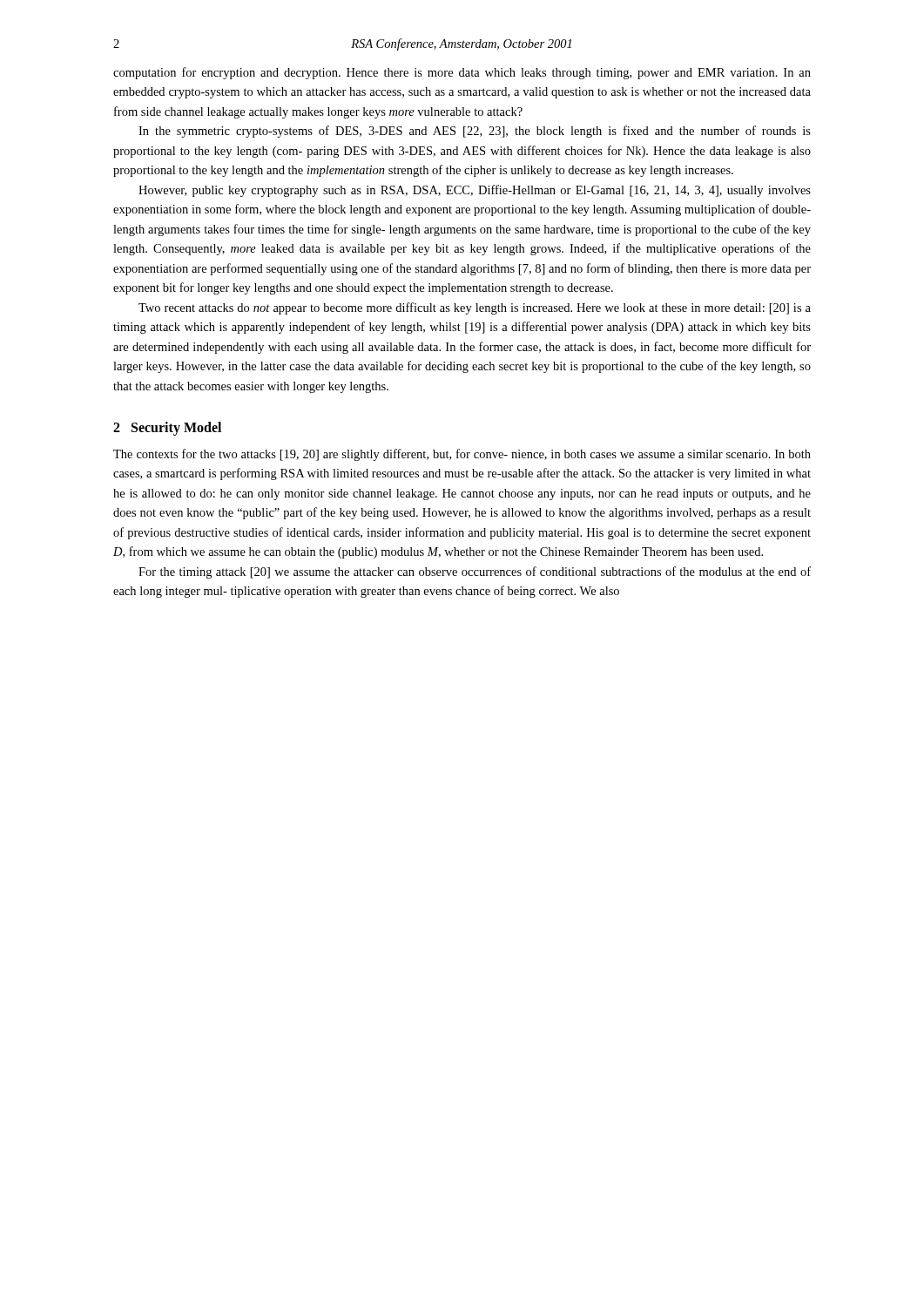The height and width of the screenshot is (1307, 924).
Task: Locate the text starting "Two recent attacks do not"
Action: (462, 347)
